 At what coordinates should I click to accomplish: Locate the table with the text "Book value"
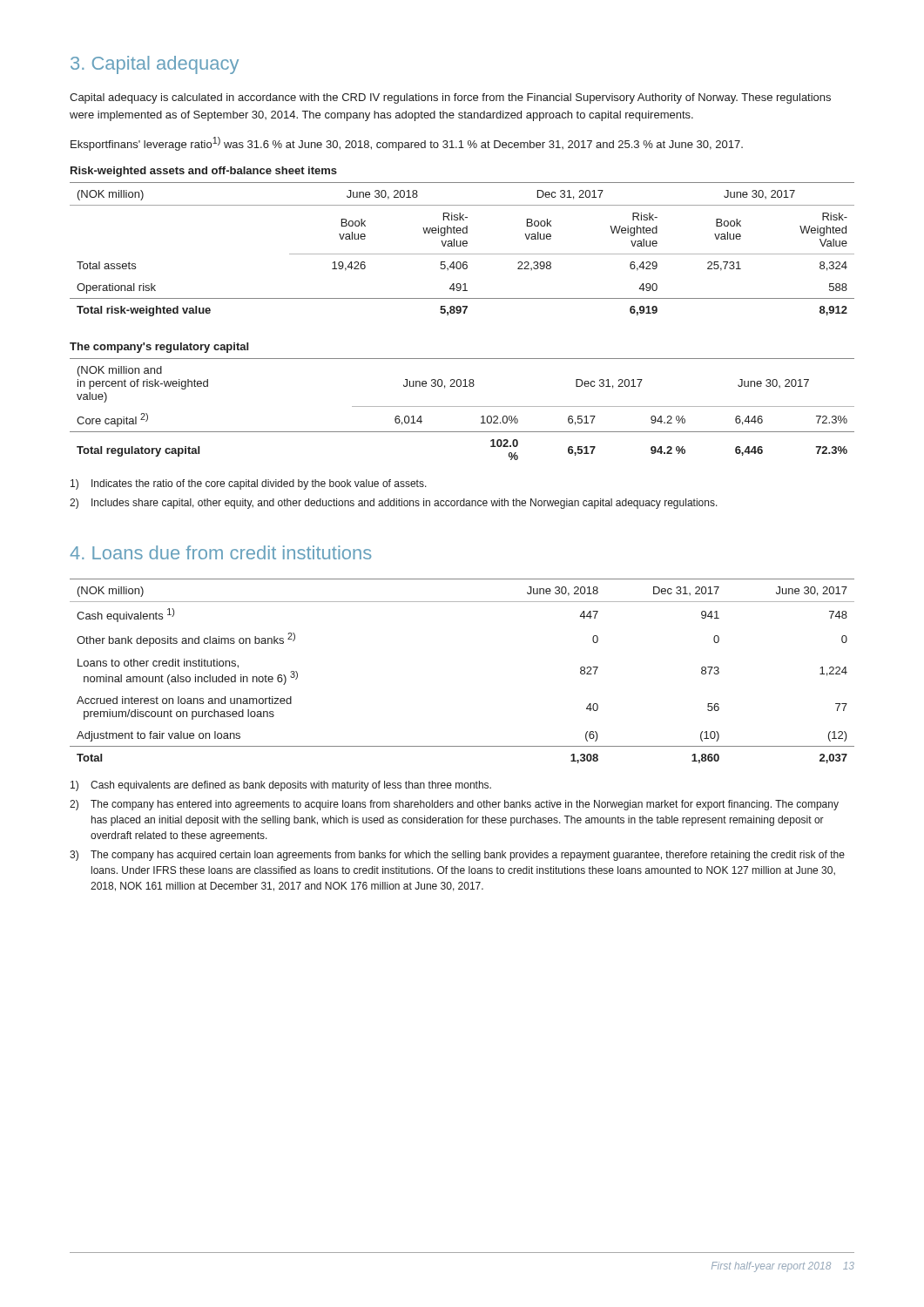tap(462, 251)
